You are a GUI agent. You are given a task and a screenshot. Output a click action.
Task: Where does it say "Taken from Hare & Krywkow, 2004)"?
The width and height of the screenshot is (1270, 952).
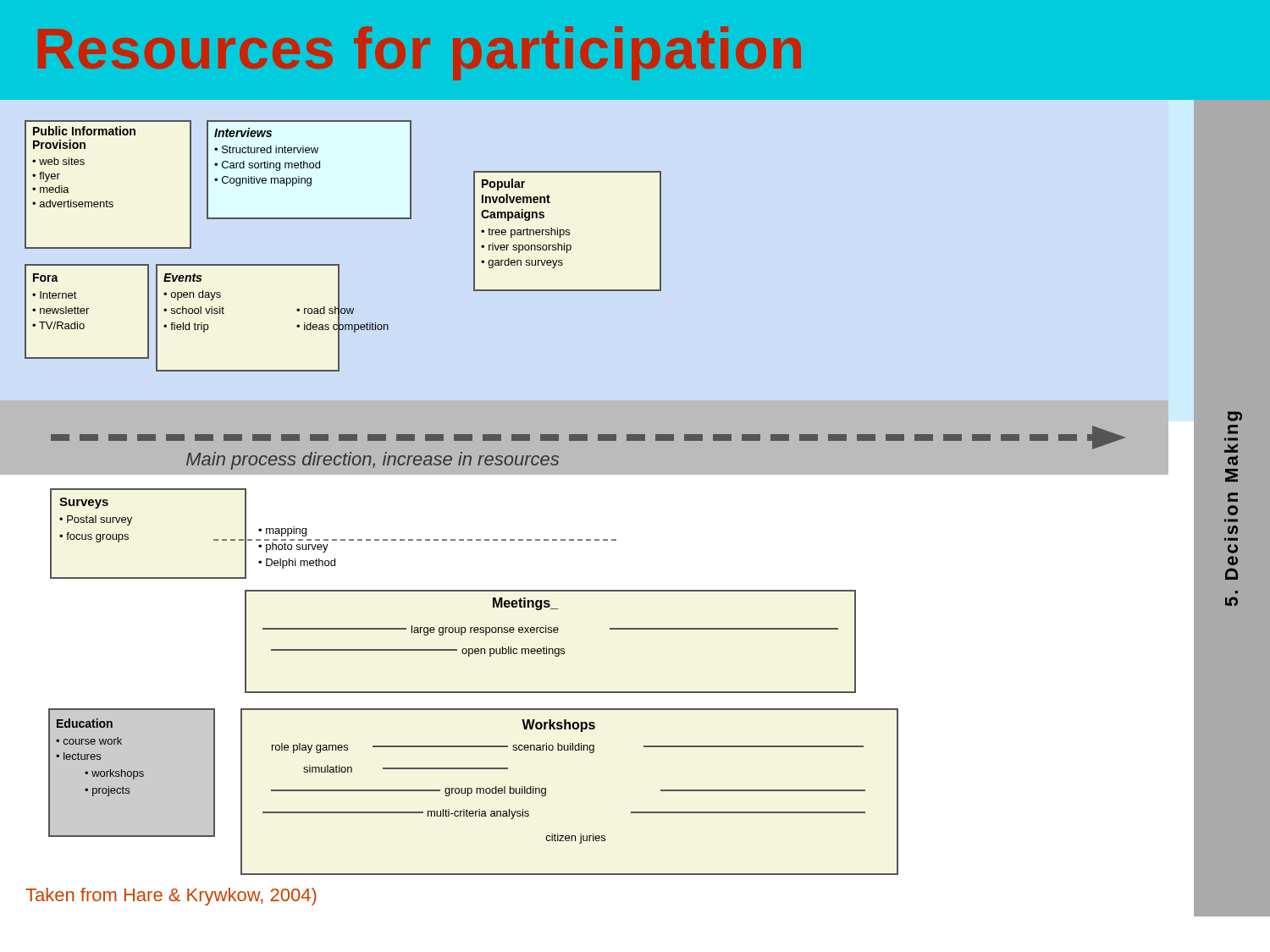pyautogui.click(x=171, y=895)
